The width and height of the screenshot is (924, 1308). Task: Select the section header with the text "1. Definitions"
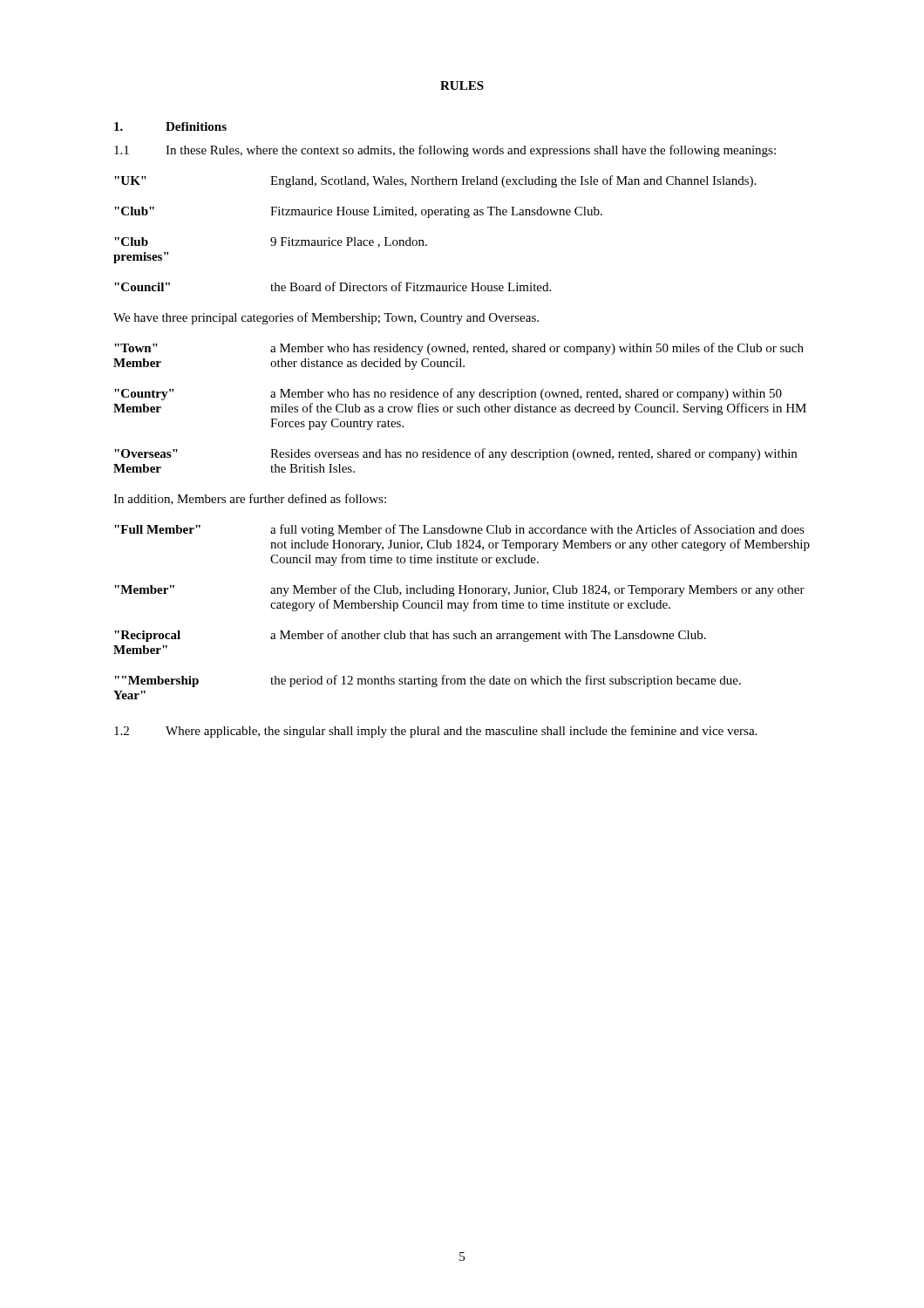coord(170,127)
